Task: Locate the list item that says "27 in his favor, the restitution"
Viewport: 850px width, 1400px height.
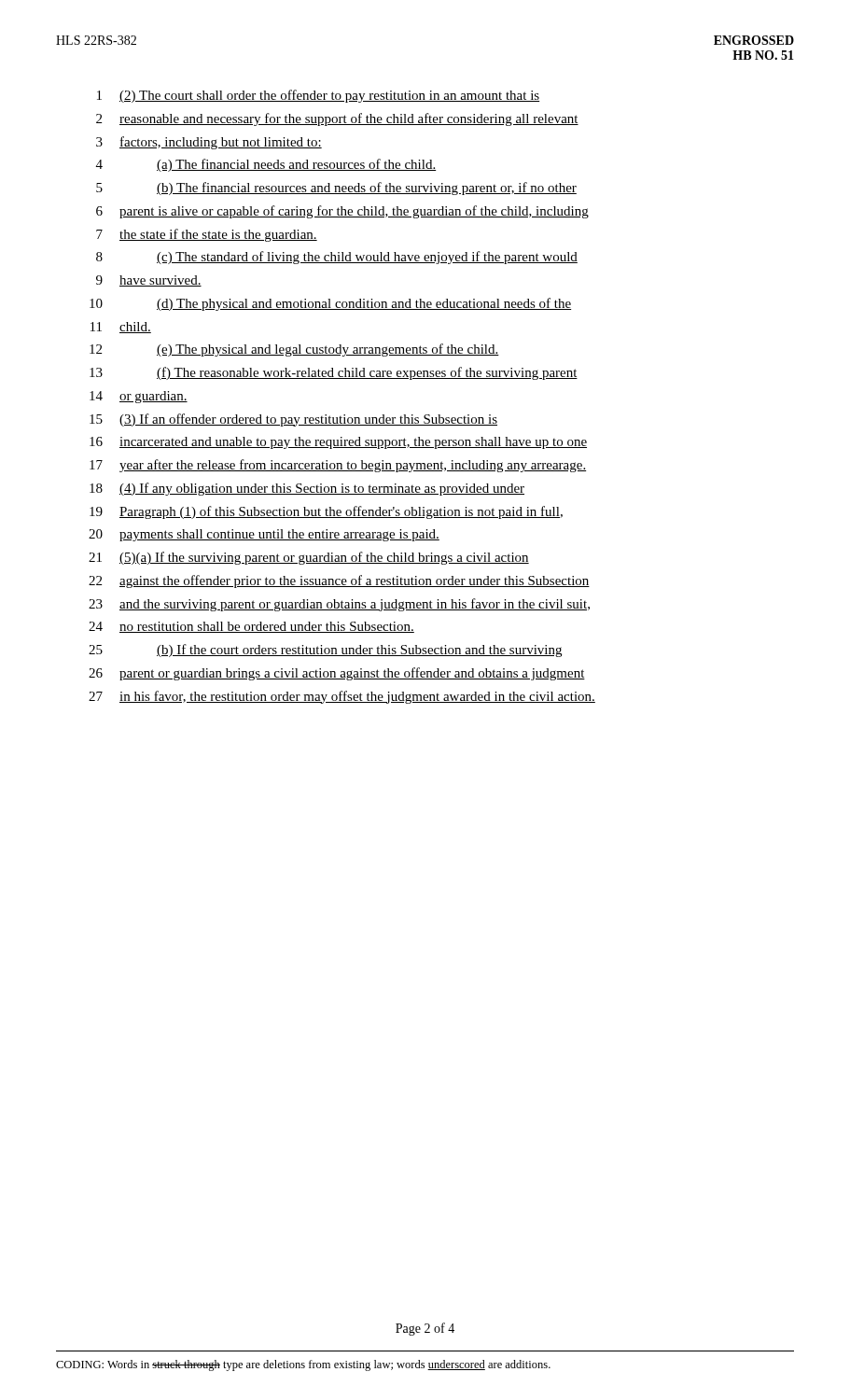Action: (425, 696)
